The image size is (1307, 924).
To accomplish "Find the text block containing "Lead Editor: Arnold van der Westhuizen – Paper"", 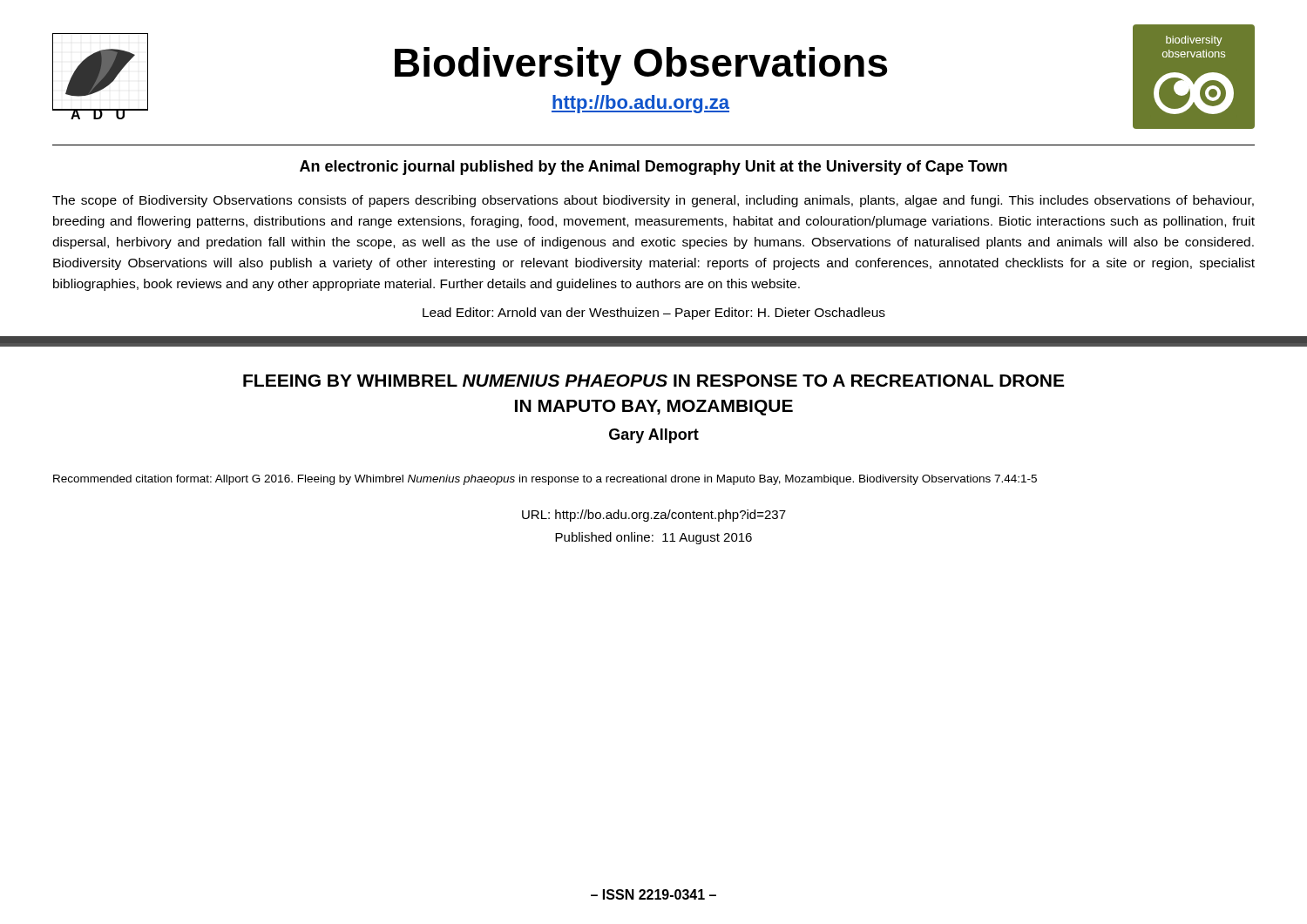I will point(654,312).
